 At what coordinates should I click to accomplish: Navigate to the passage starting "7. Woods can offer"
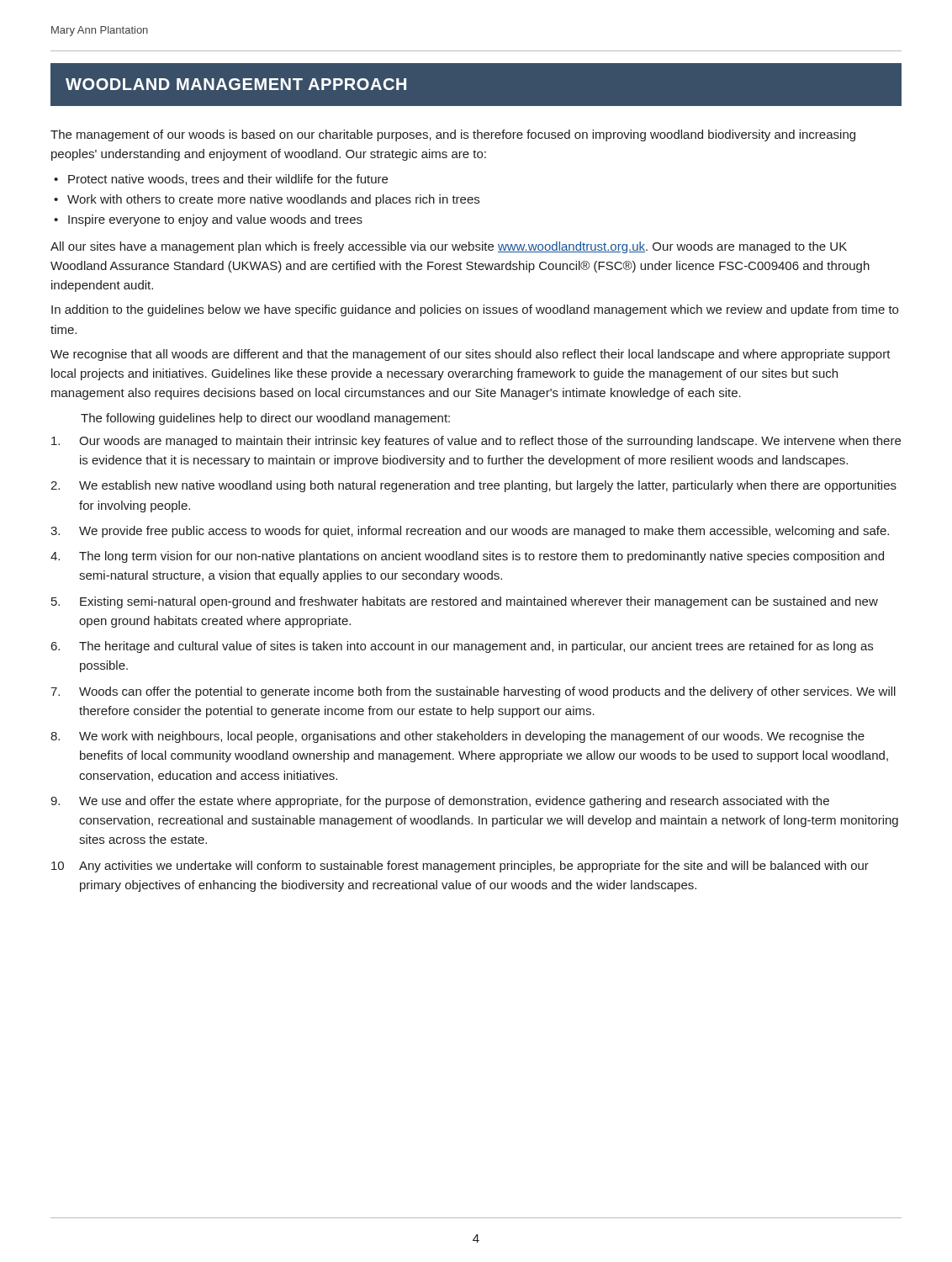476,701
